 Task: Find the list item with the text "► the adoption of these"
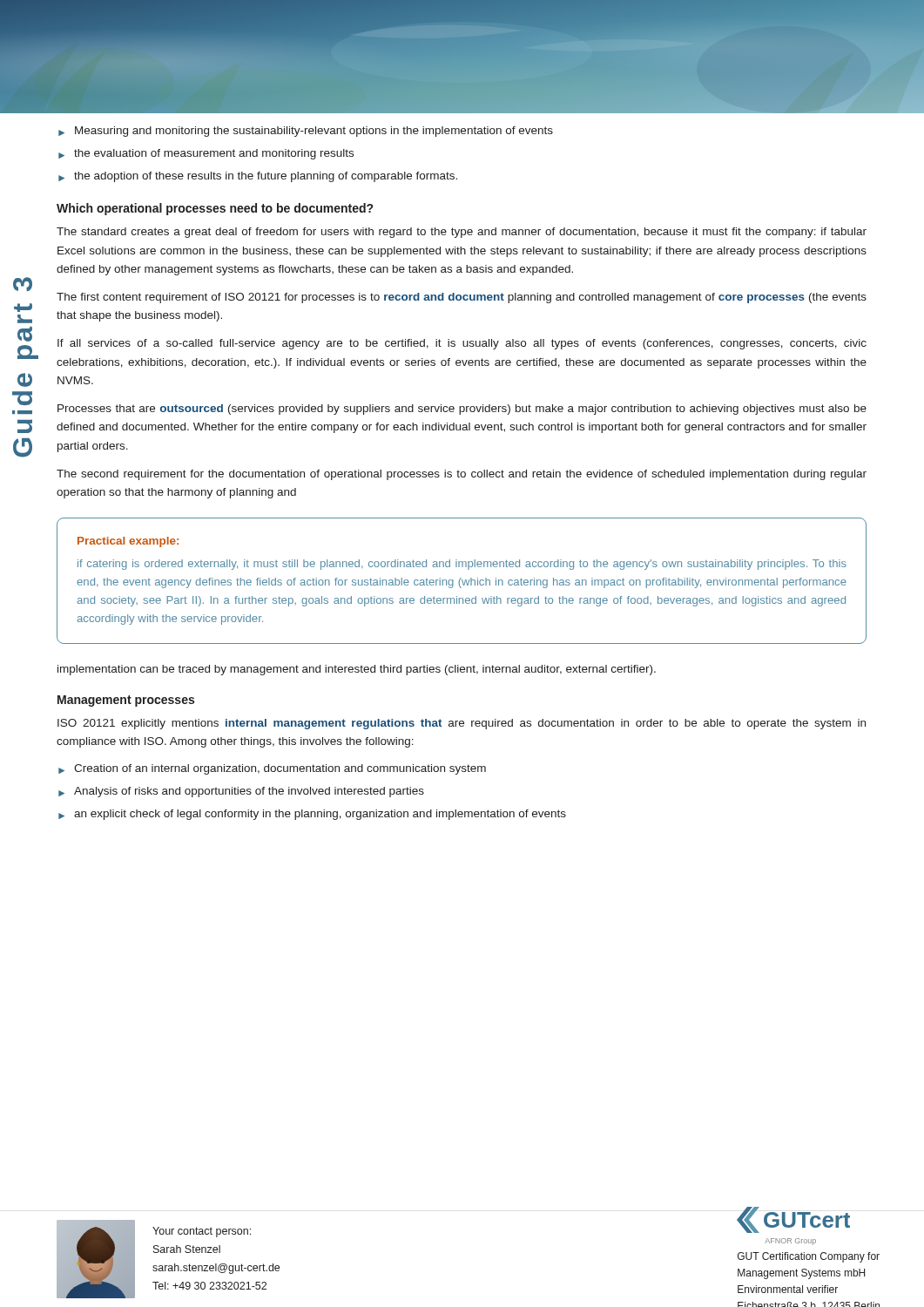point(257,176)
